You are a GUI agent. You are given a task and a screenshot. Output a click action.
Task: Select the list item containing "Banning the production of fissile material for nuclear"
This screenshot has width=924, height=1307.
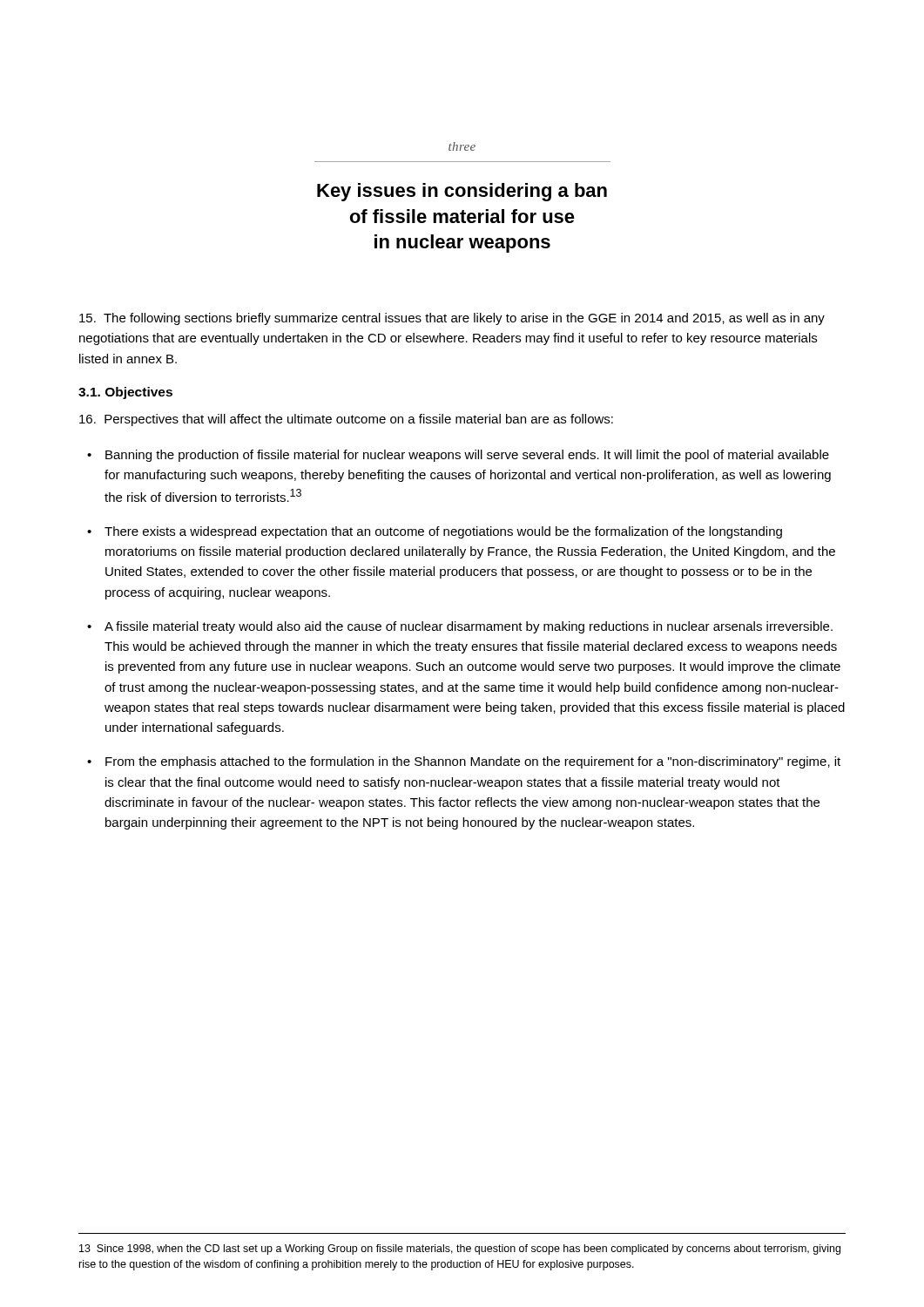[x=468, y=476]
